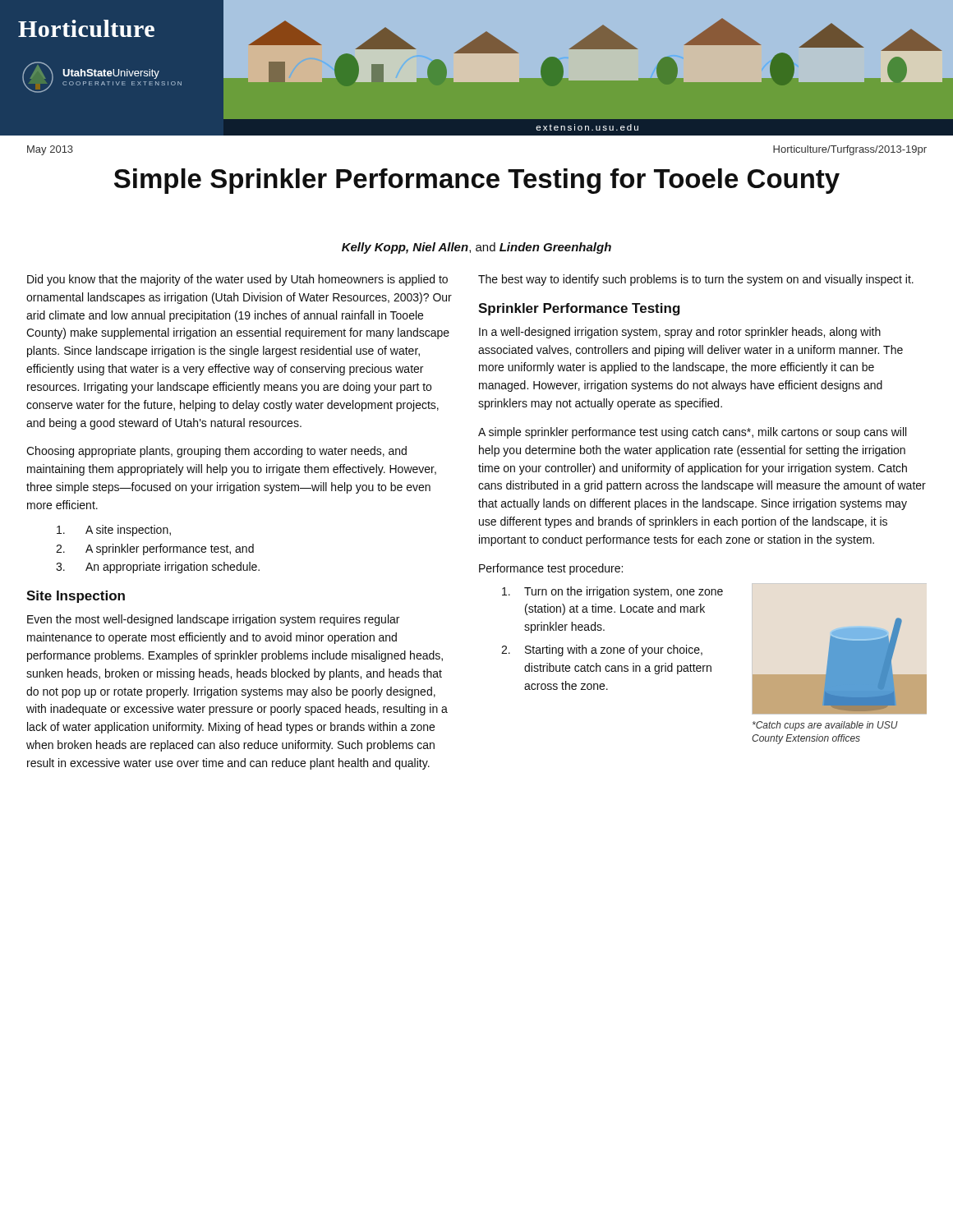Where is the passage that starts "A simple sprinkler performance"?
953x1232 pixels.
click(x=702, y=486)
